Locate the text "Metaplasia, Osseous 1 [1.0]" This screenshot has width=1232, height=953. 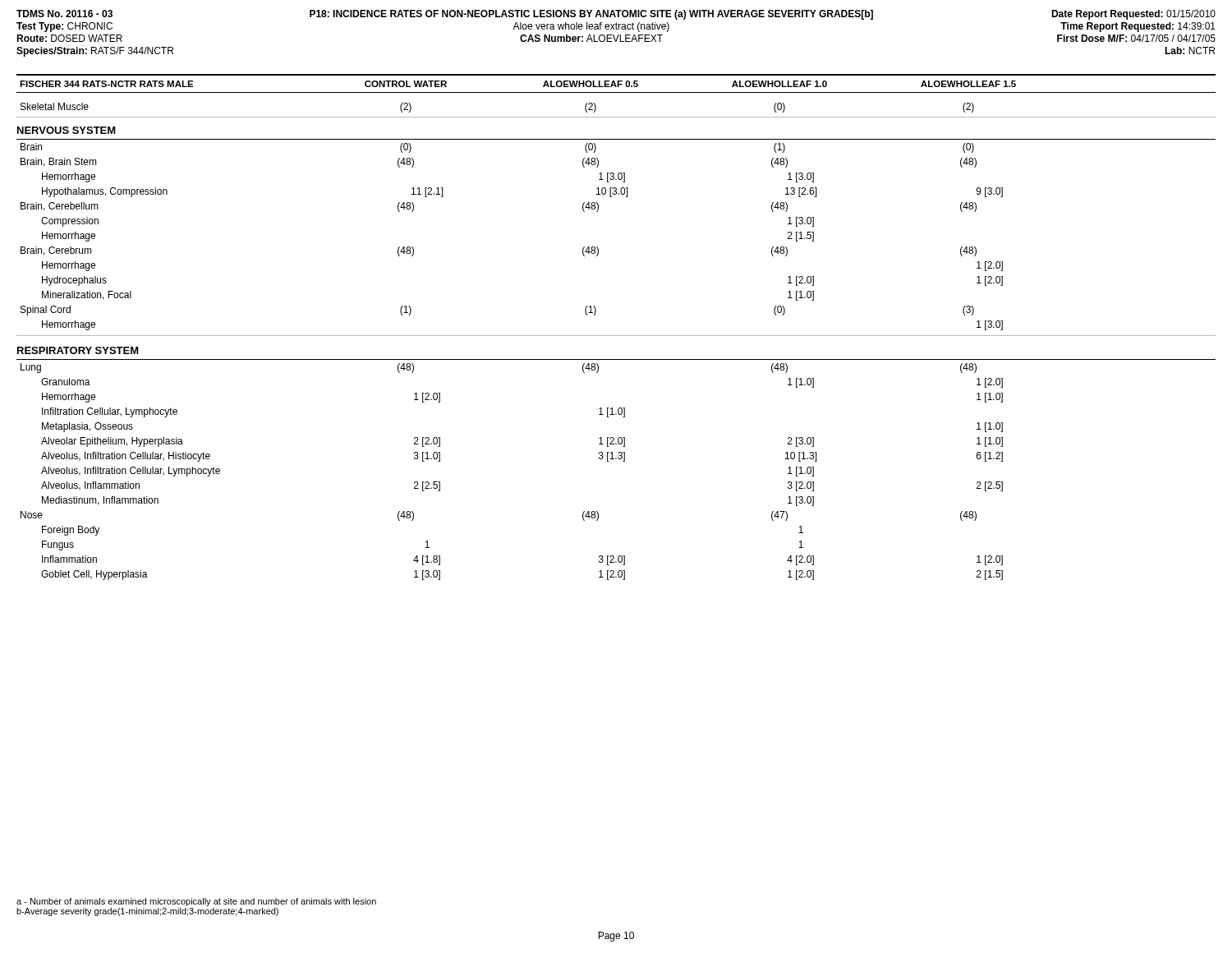[x=86, y=427]
